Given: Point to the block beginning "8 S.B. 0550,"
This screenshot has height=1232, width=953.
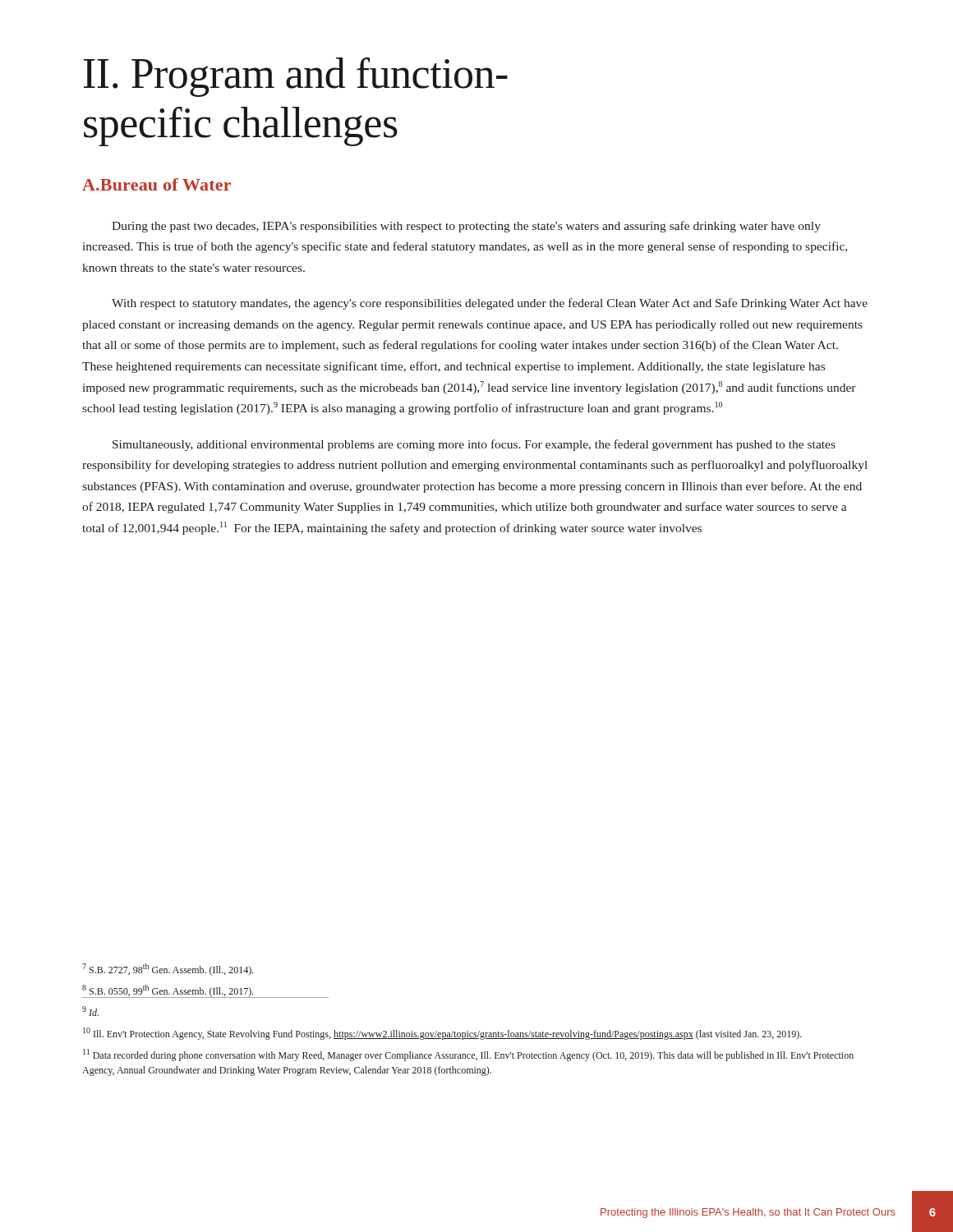Looking at the screenshot, I should pyautogui.click(x=168, y=991).
